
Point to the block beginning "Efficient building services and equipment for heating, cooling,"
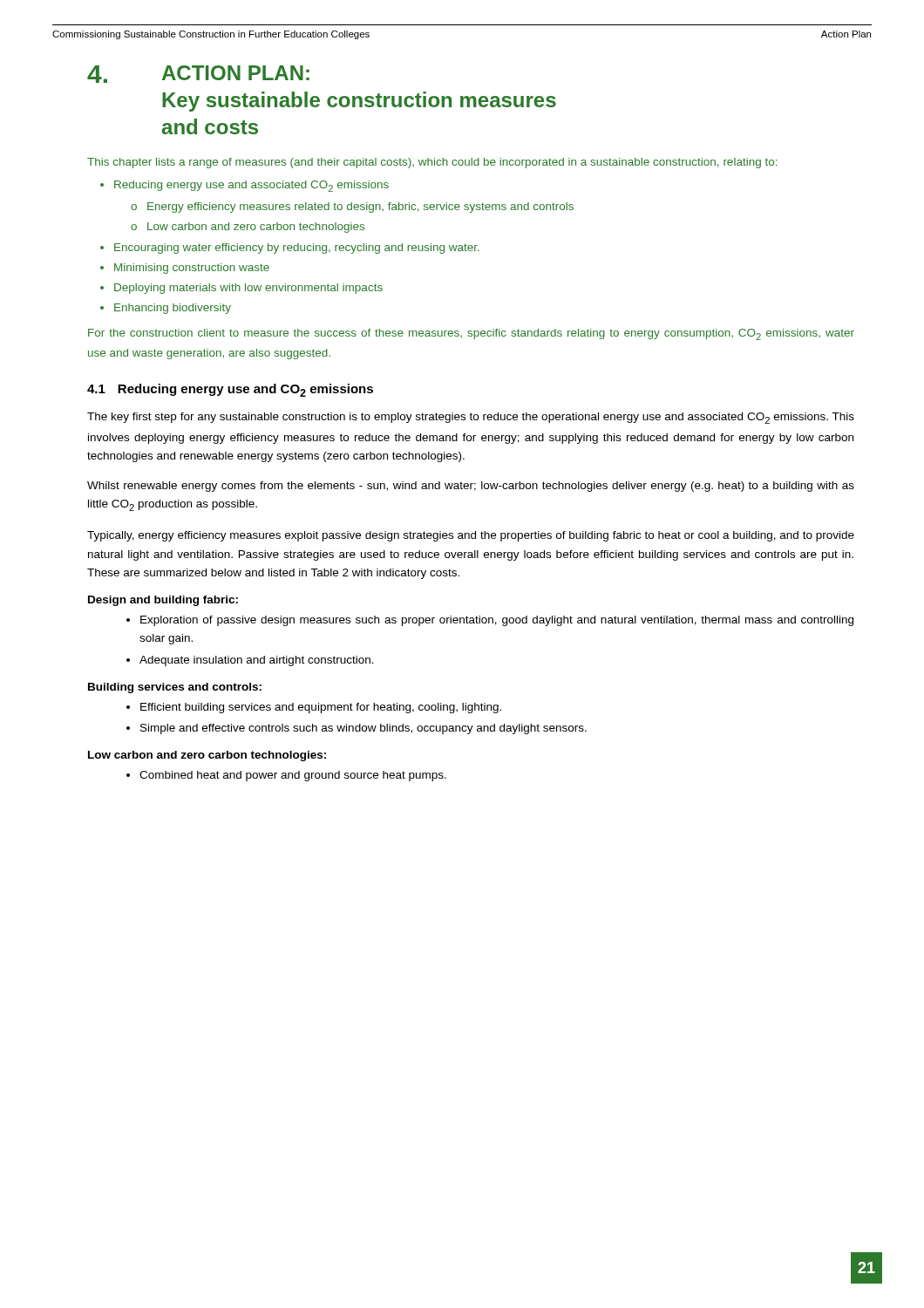click(321, 706)
